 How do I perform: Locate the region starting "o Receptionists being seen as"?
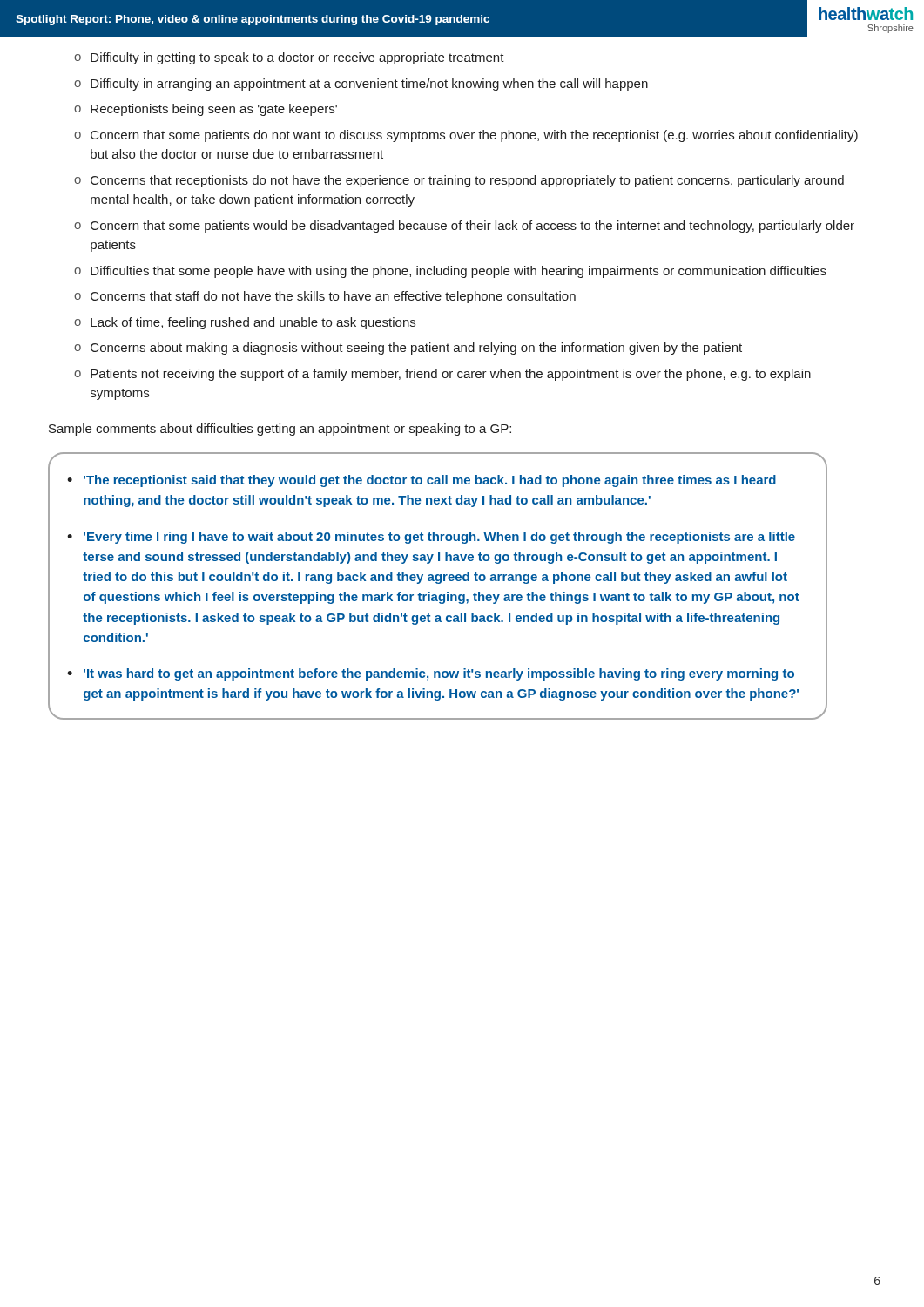(x=206, y=109)
